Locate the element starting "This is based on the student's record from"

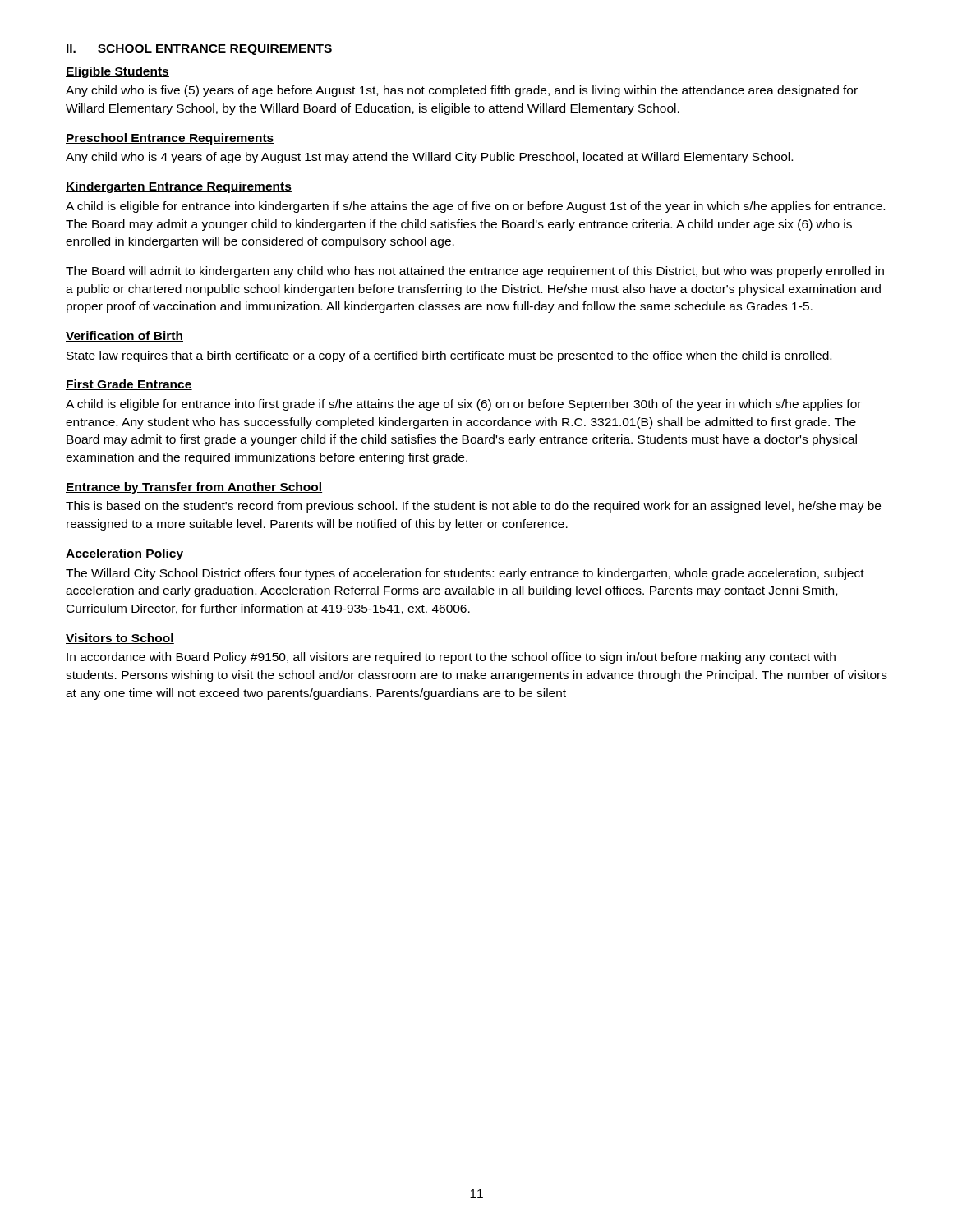pyautogui.click(x=474, y=515)
